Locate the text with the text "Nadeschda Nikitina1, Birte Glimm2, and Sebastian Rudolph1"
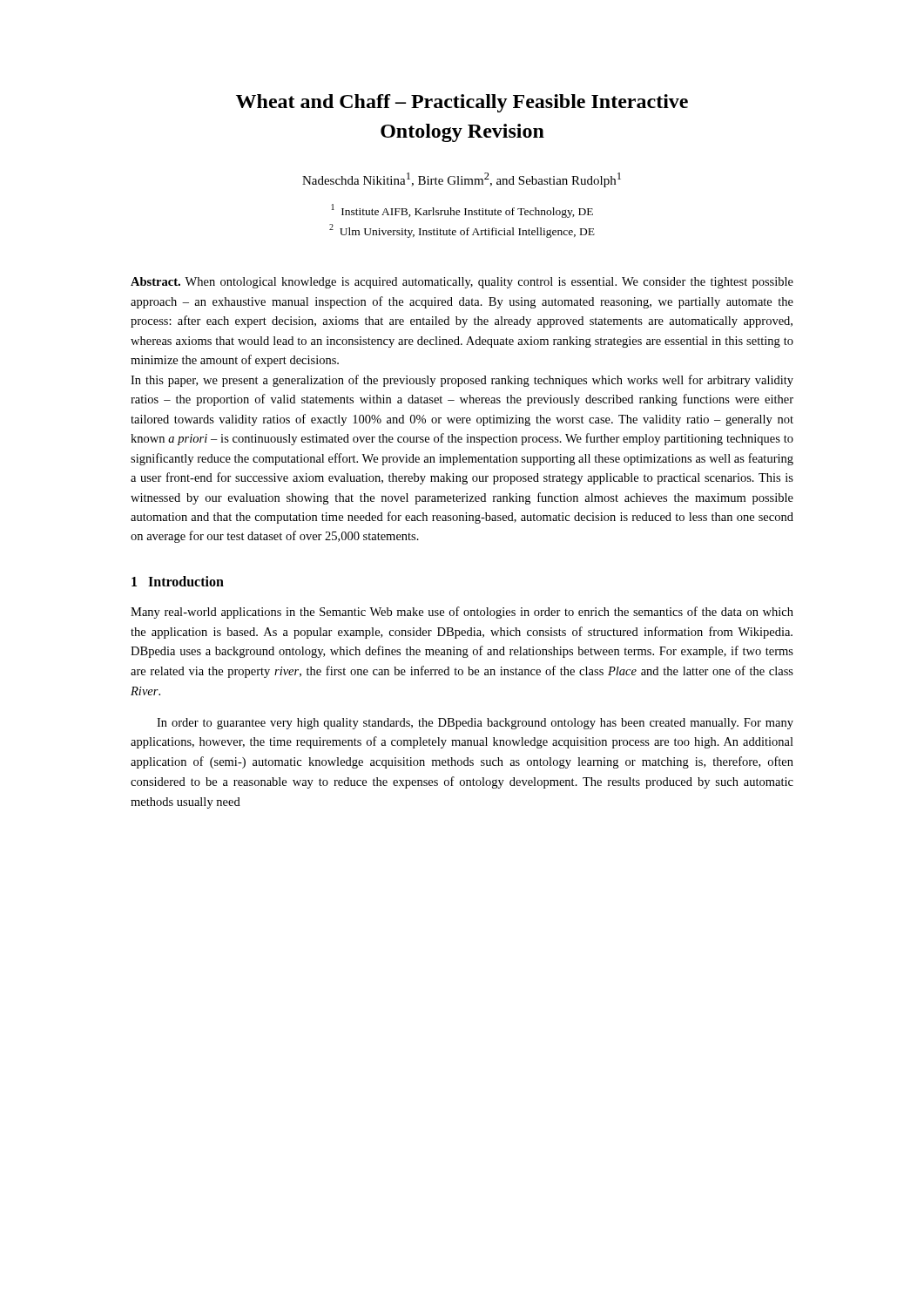Screen dimensions: 1307x924 (462, 179)
